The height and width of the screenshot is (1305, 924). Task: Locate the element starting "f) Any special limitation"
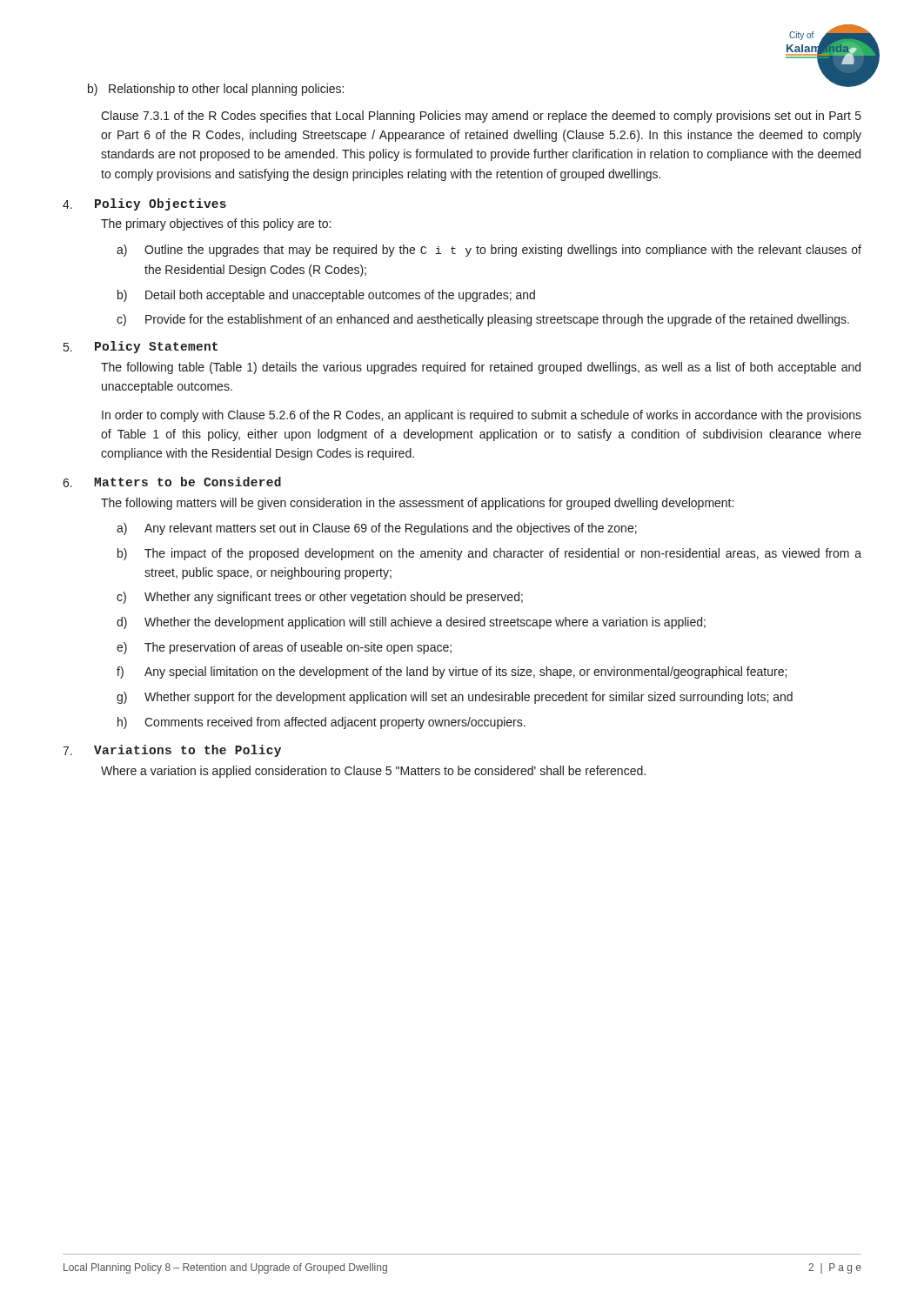click(452, 673)
